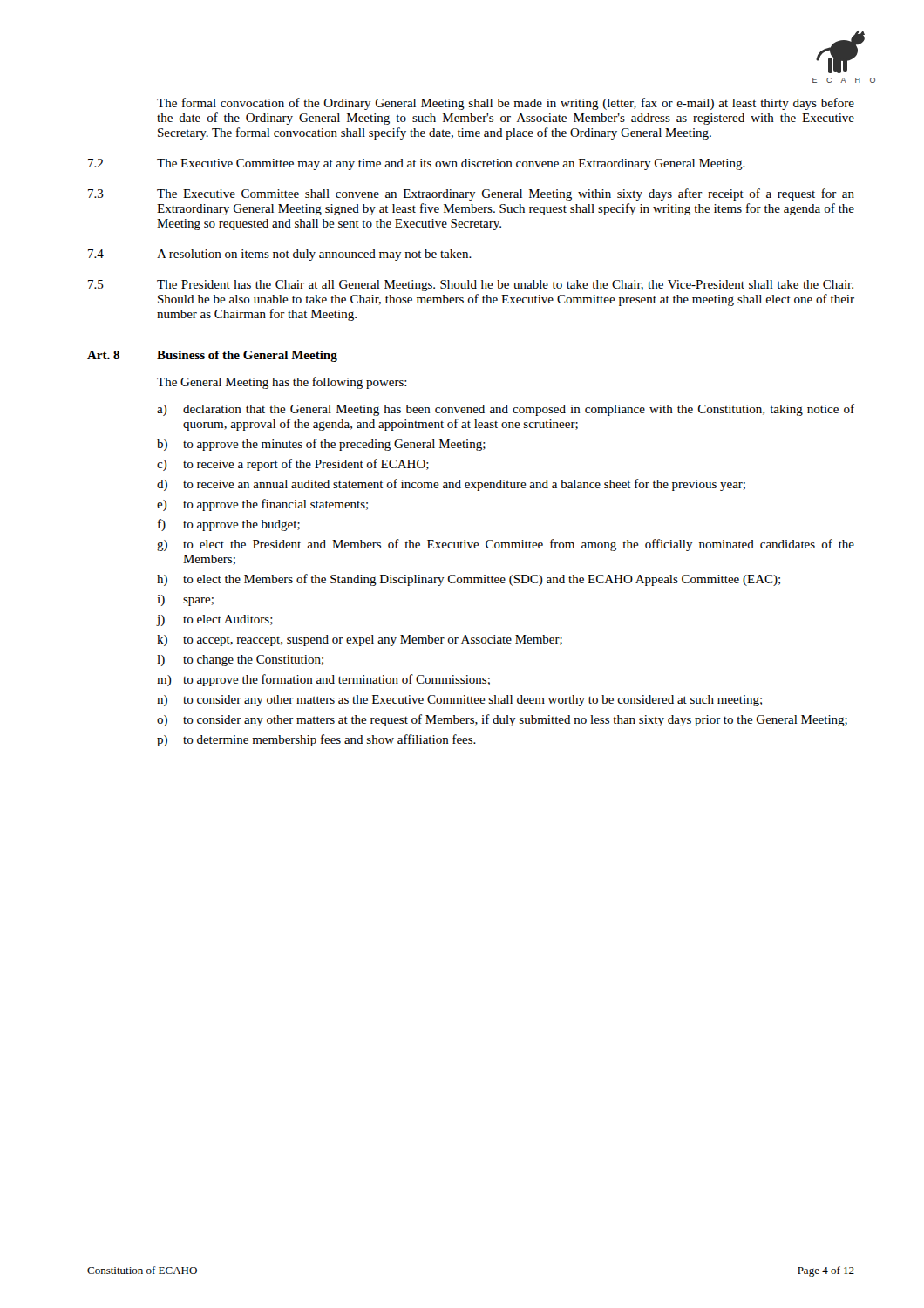Point to the element starting "h) to elect the Members of the"

[506, 579]
